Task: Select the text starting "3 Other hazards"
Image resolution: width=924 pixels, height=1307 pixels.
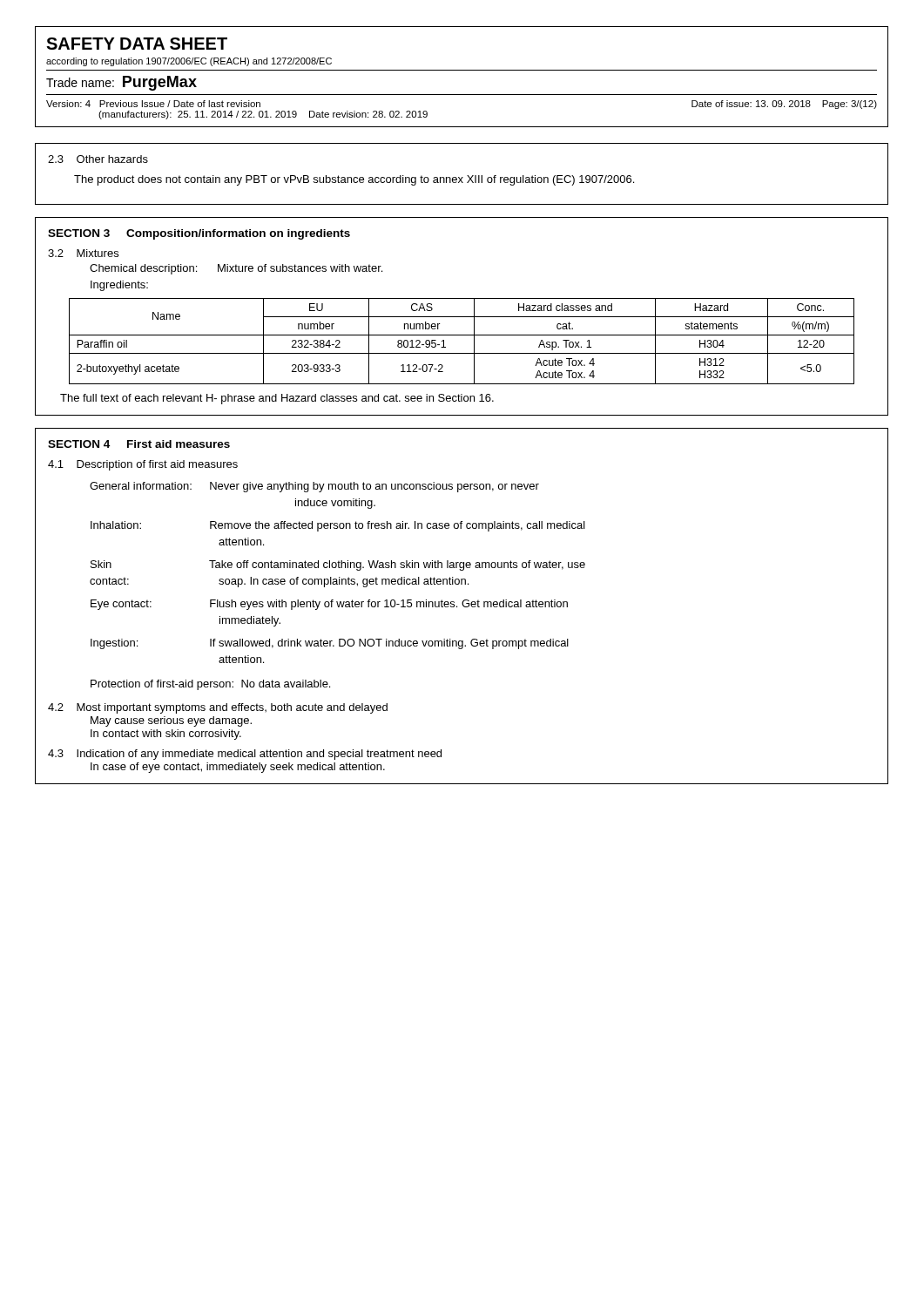Action: click(x=98, y=159)
